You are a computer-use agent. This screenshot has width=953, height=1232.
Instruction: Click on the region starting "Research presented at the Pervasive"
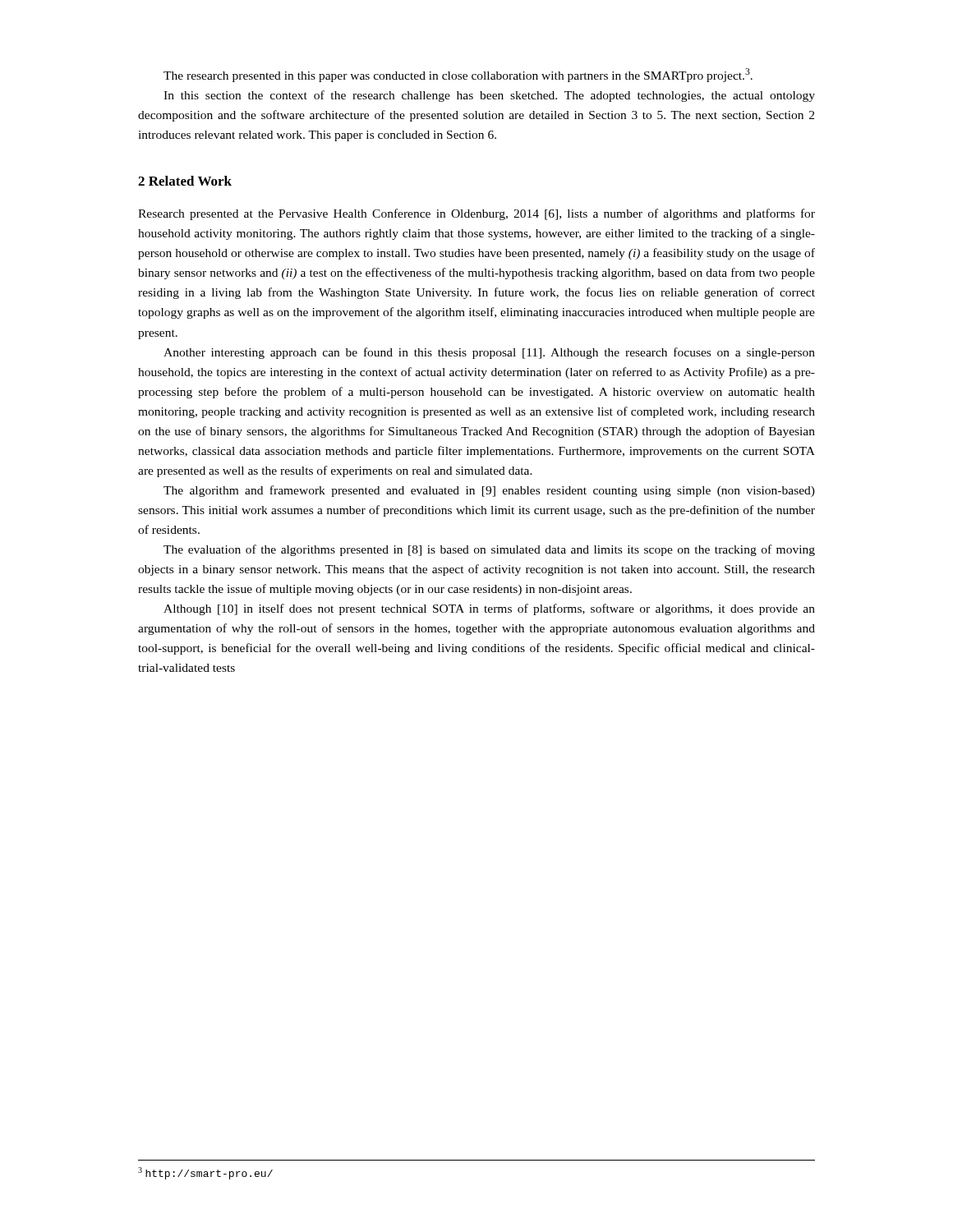[x=476, y=273]
